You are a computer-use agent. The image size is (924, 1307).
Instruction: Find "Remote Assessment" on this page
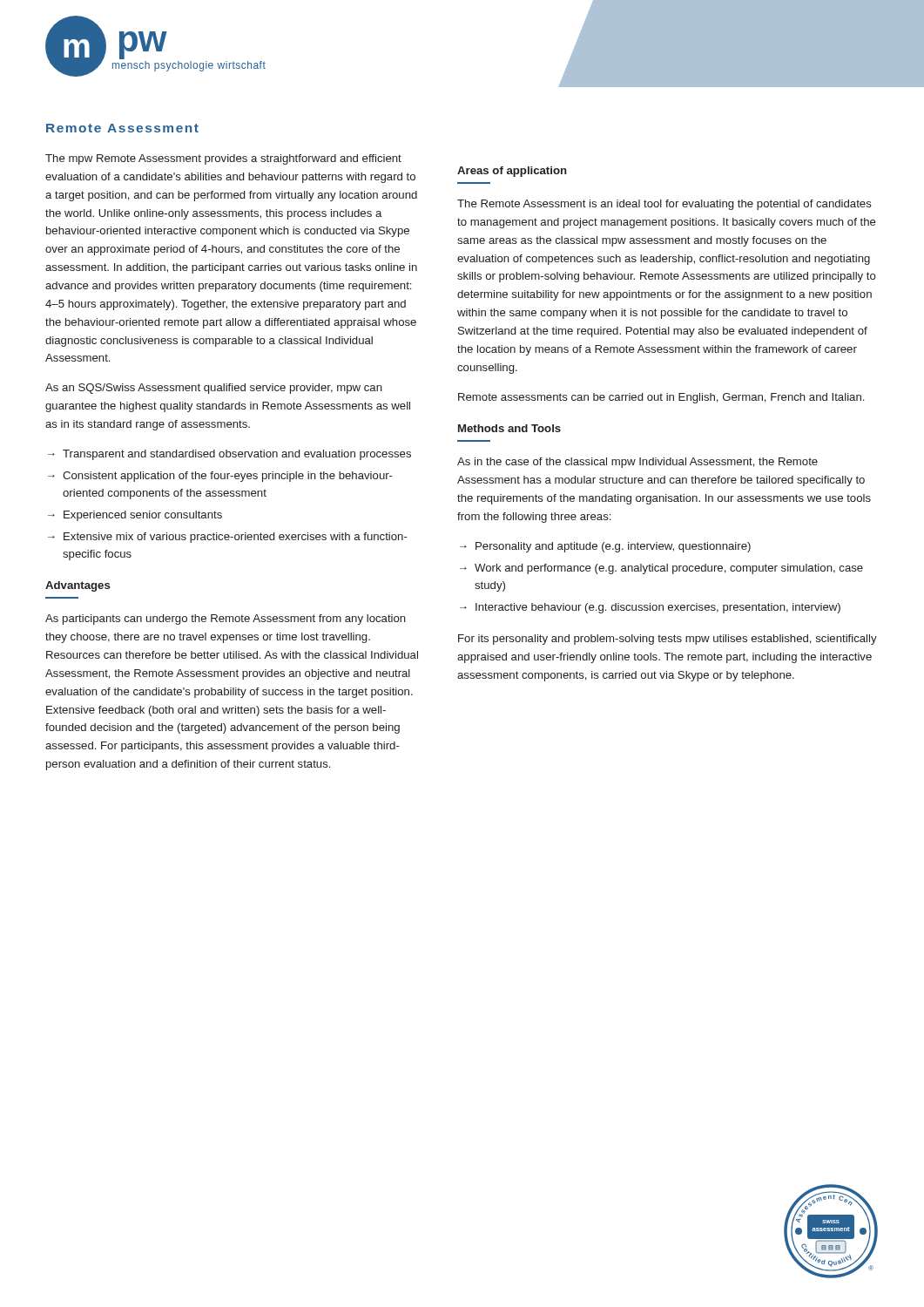(123, 128)
